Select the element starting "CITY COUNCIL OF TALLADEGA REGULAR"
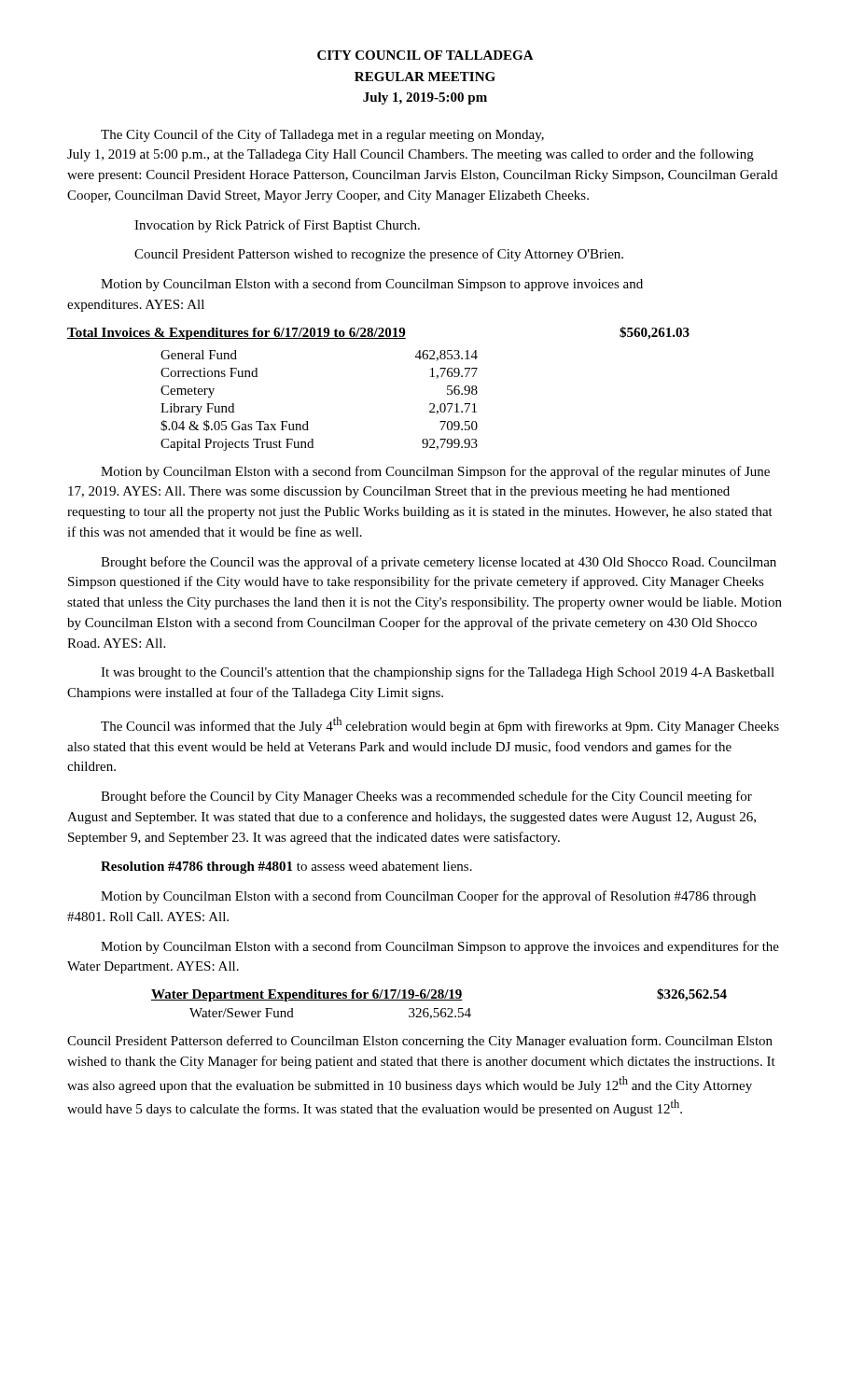This screenshot has width=850, height=1400. 425,76
